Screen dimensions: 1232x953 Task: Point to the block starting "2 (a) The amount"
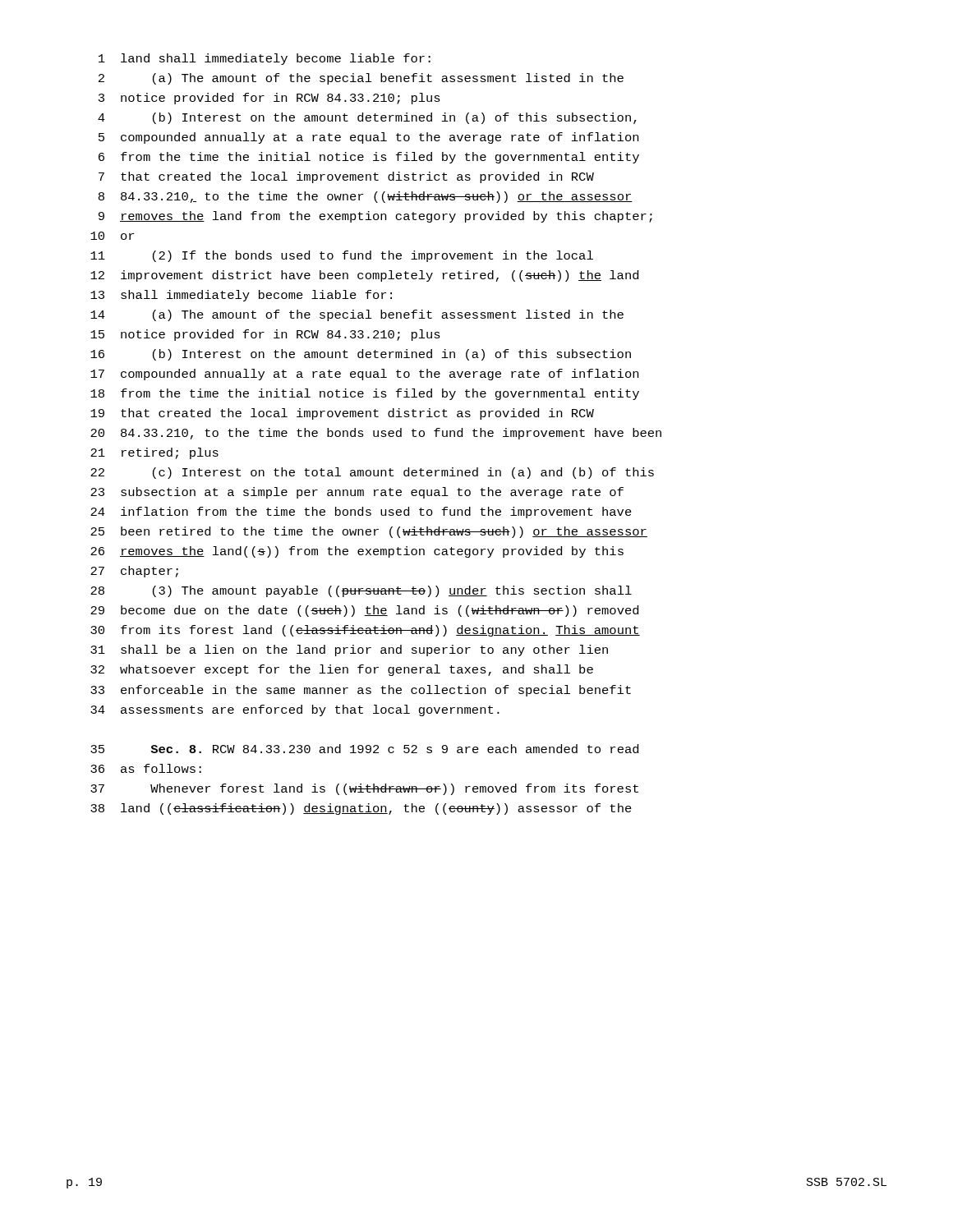click(476, 89)
